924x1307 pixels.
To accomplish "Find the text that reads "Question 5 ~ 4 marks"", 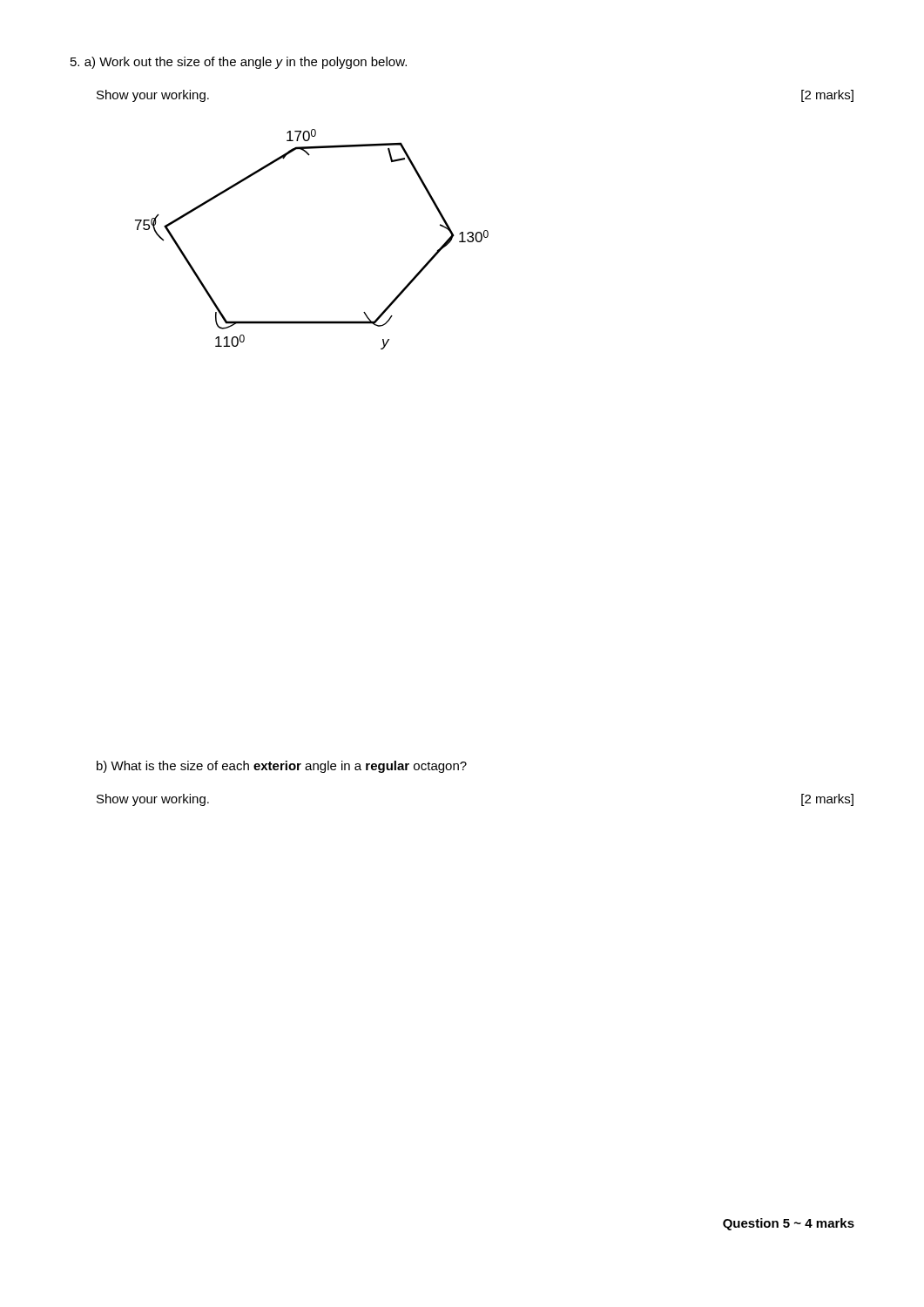I will [x=788, y=1223].
